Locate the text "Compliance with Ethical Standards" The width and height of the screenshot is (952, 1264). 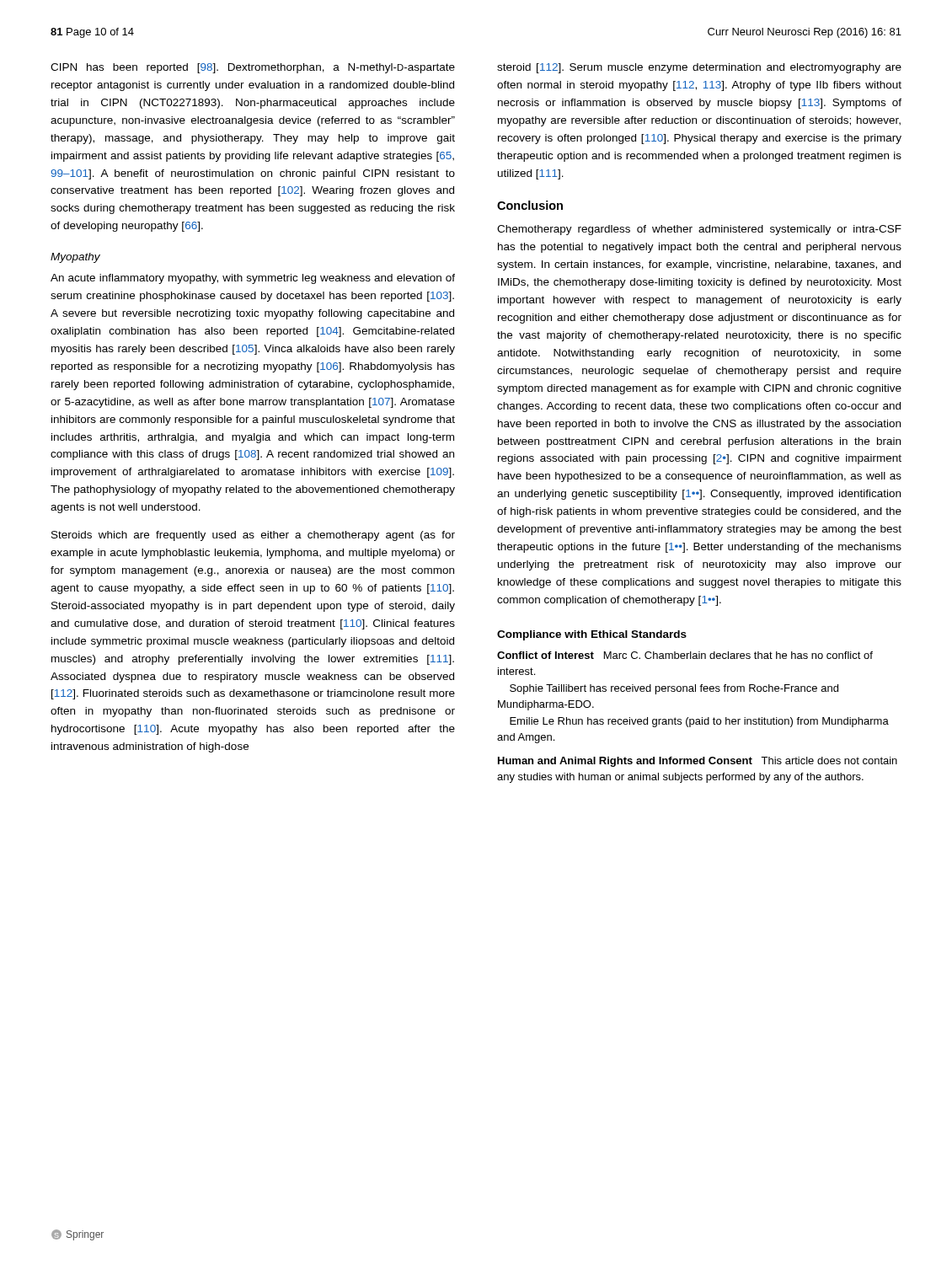[592, 634]
